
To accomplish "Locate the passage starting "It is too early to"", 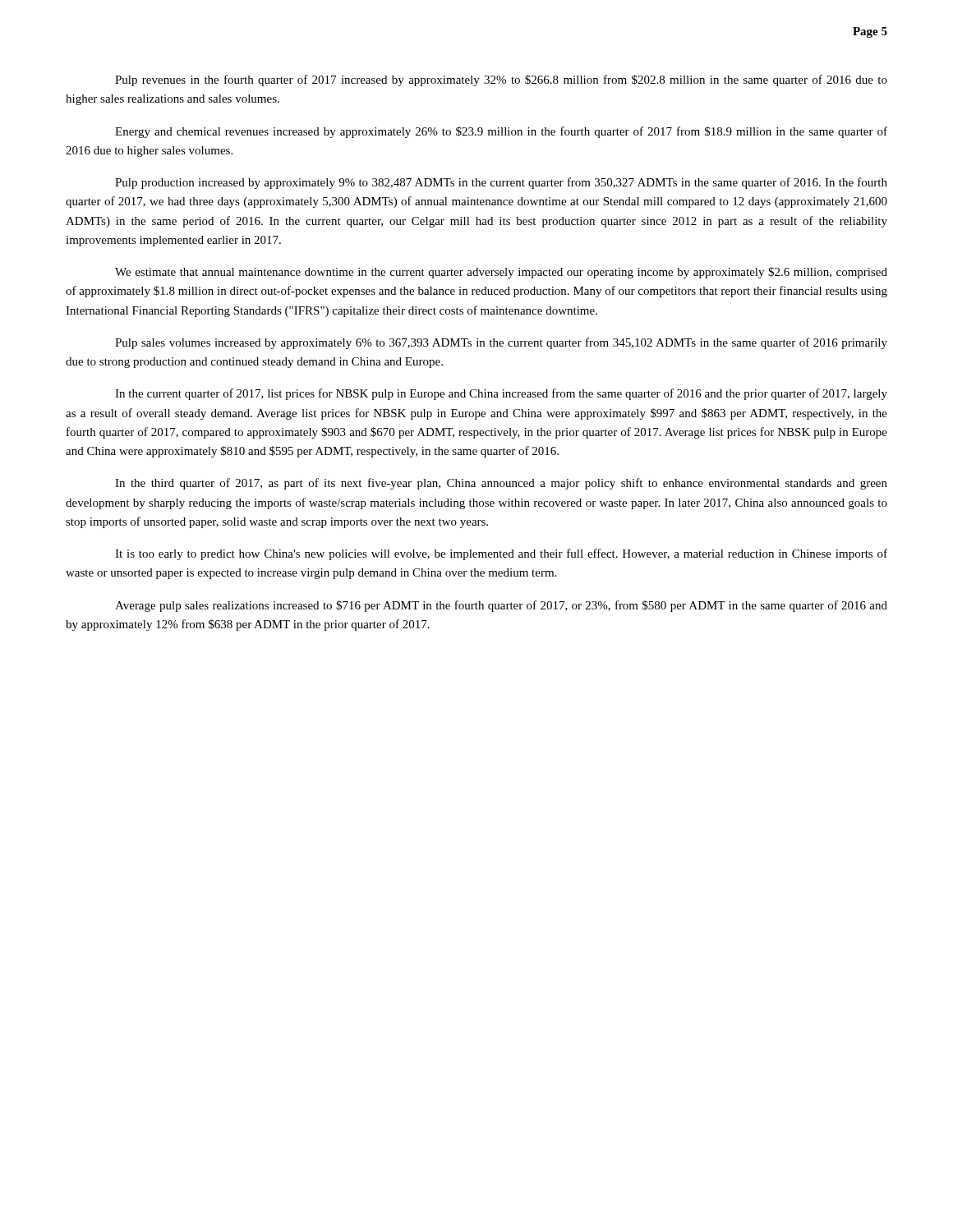I will (x=476, y=563).
